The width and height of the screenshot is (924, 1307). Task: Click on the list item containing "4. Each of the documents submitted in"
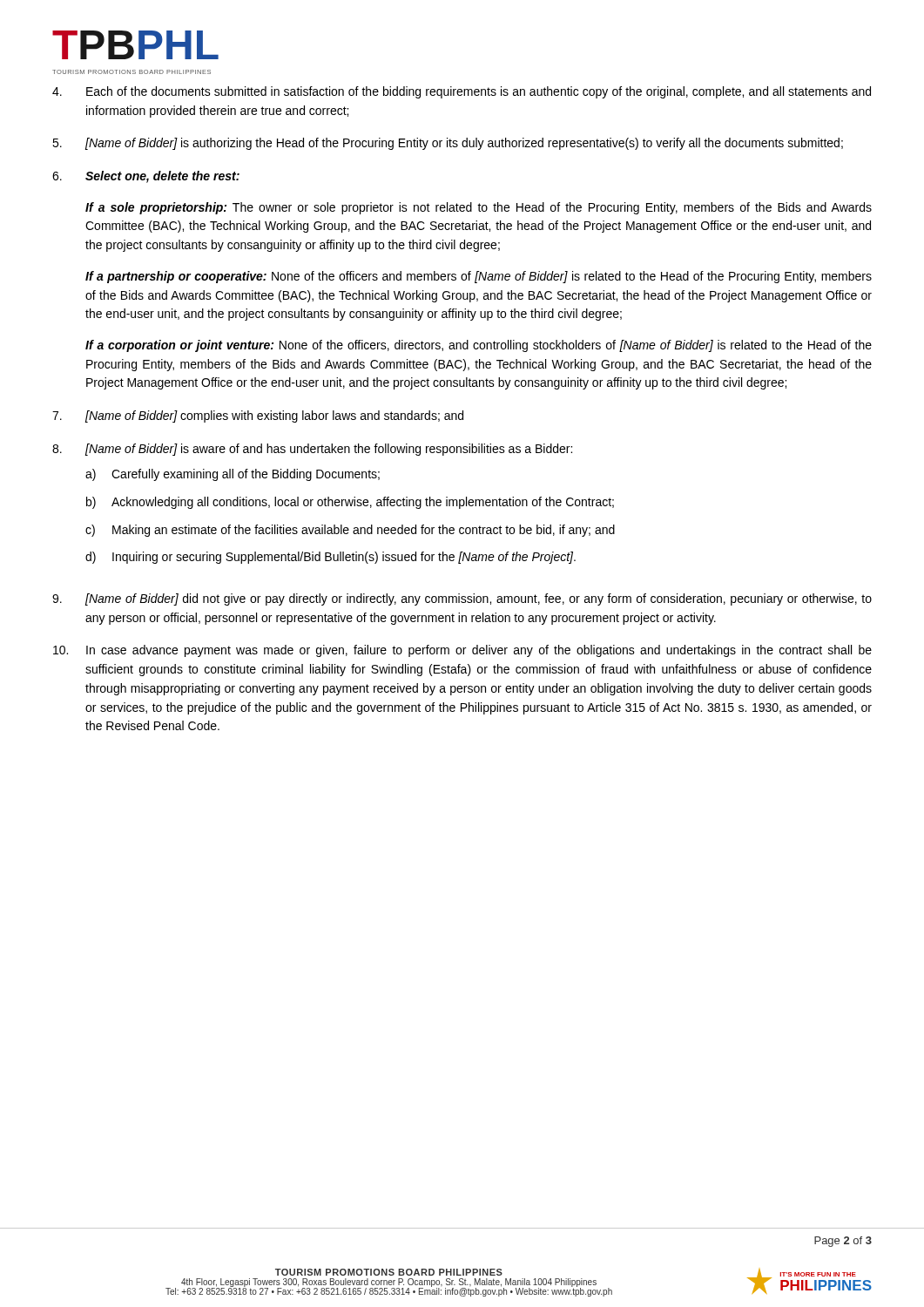[462, 102]
